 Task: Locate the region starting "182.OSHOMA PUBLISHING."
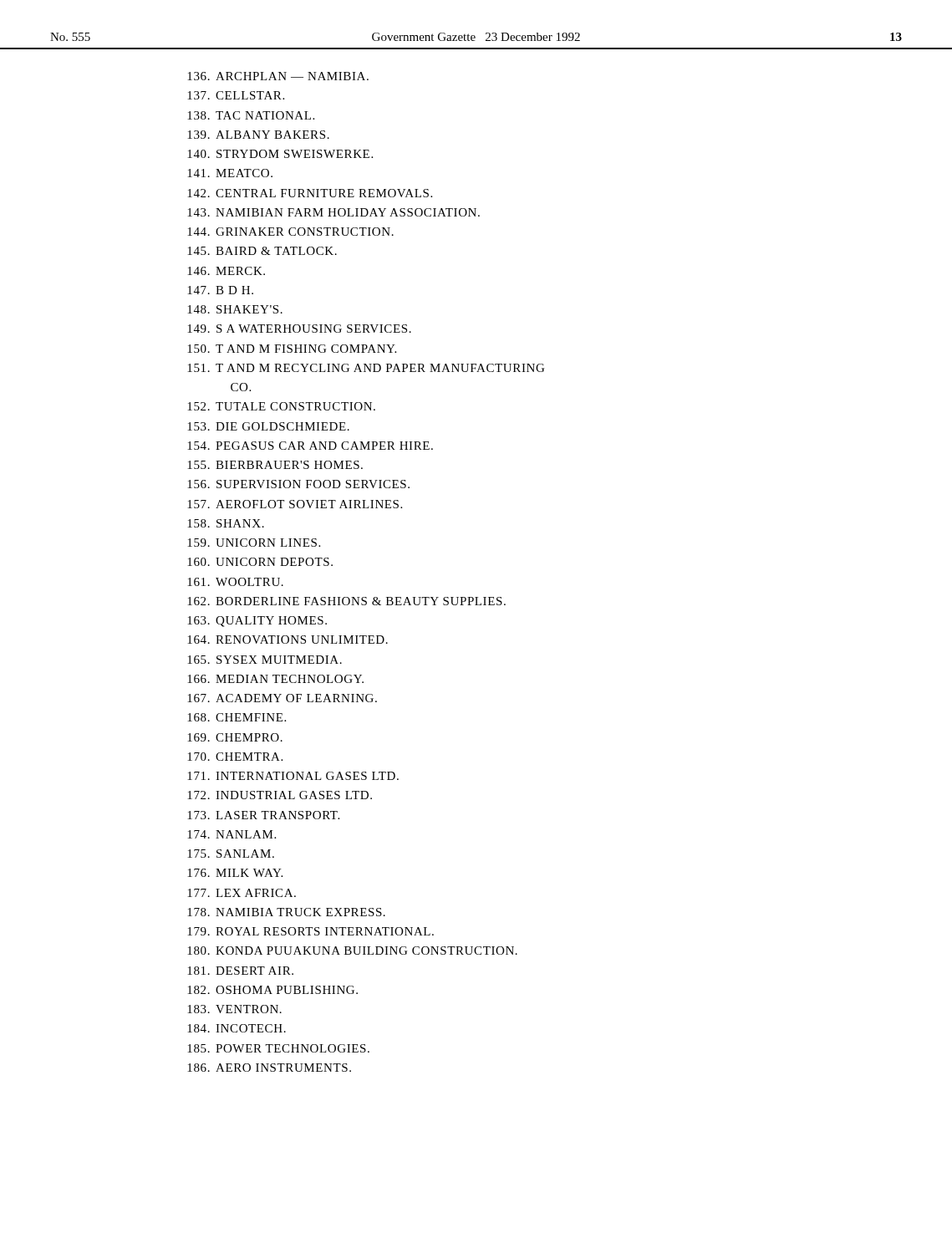coord(272,990)
